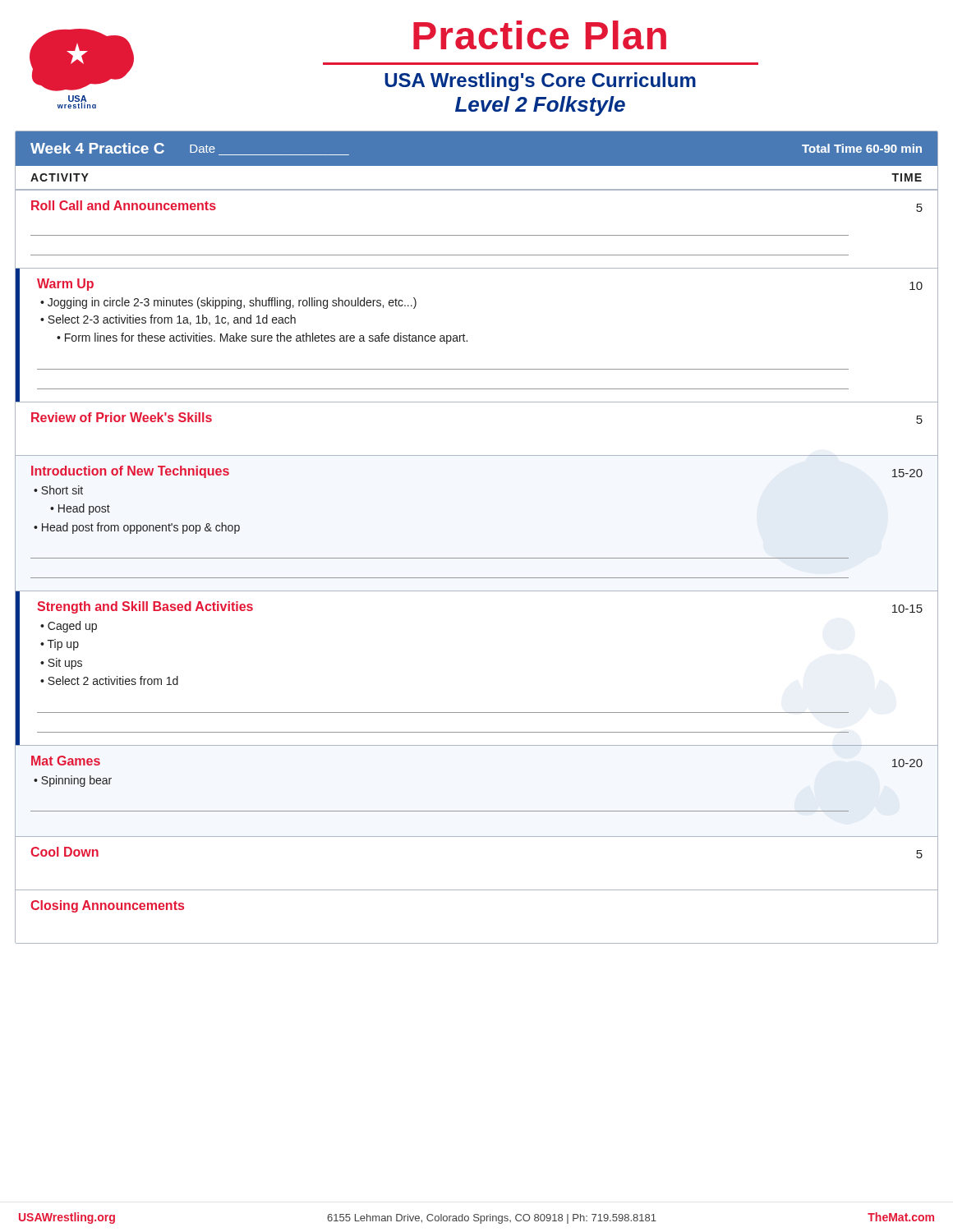Find the table that mentions "Review of Prior Week's Skills"
The height and width of the screenshot is (1232, 953).
476,429
